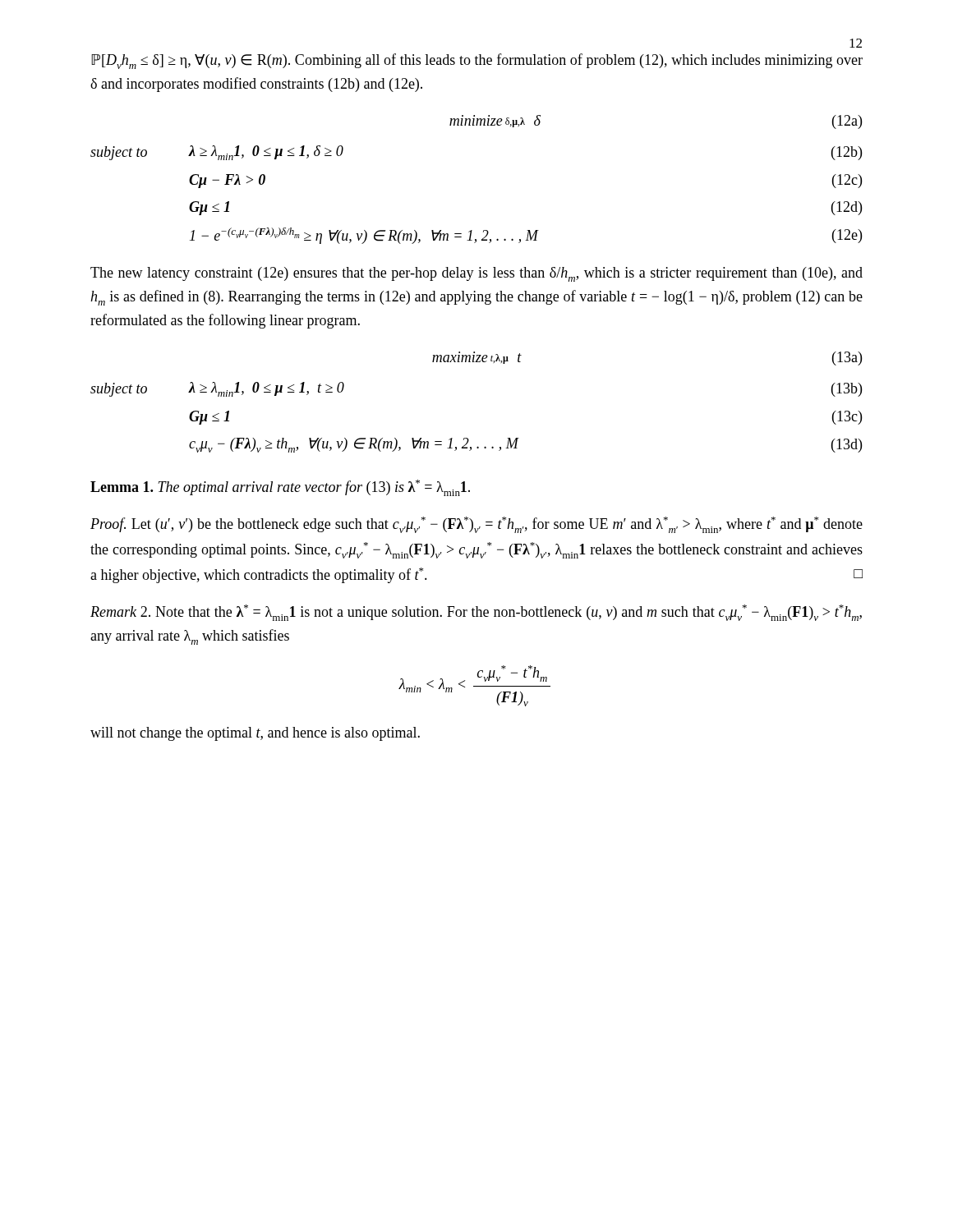Select the passage starting "1 − e−(cvμv−(Fλ)v)δ/hm ≥ η"
This screenshot has width=953, height=1232.
[x=476, y=235]
